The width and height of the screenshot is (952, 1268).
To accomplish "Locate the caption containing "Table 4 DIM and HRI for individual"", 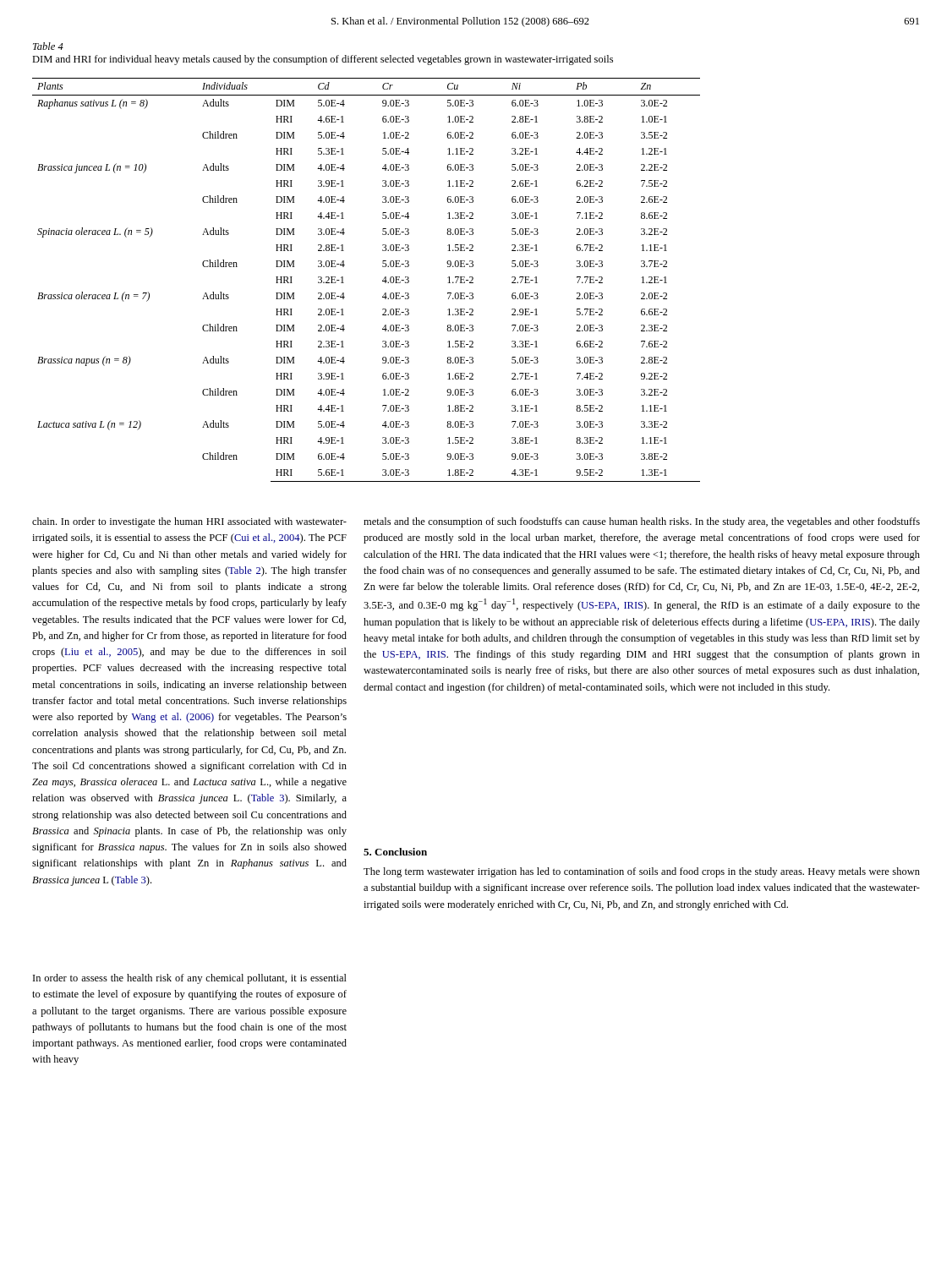I will point(323,53).
